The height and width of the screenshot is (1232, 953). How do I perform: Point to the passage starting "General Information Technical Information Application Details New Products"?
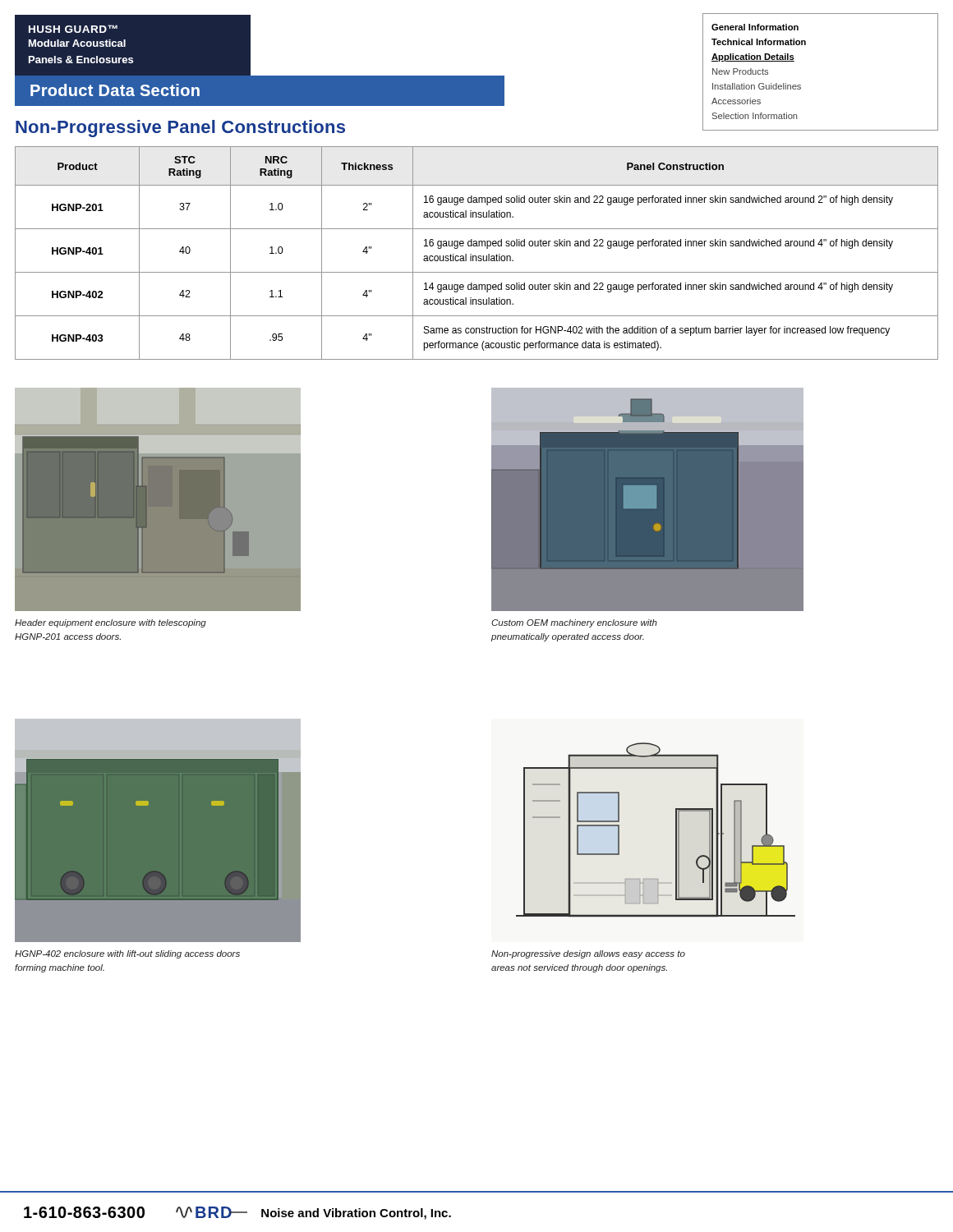(x=759, y=71)
